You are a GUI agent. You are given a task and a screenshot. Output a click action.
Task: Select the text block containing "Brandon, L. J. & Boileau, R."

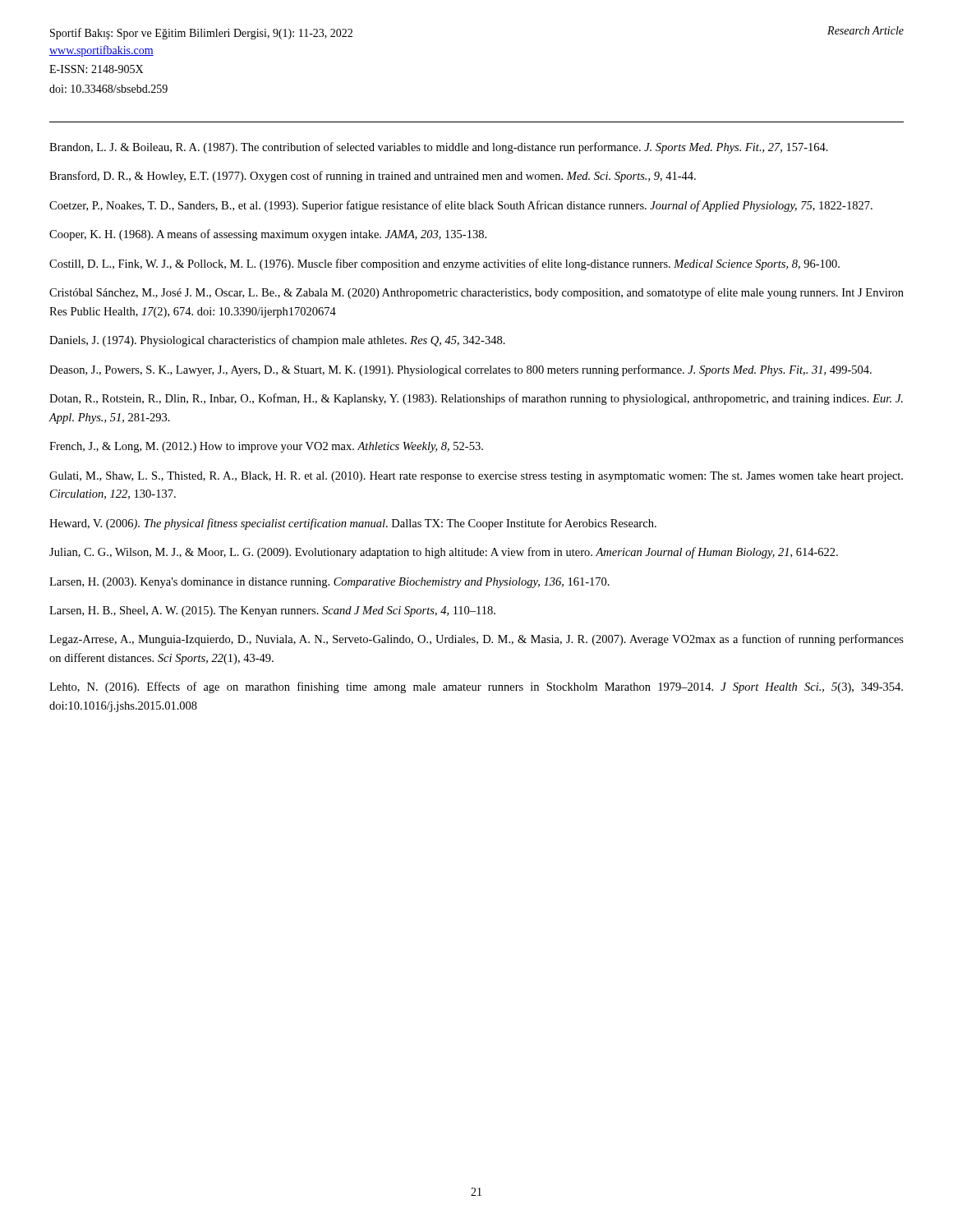(439, 147)
